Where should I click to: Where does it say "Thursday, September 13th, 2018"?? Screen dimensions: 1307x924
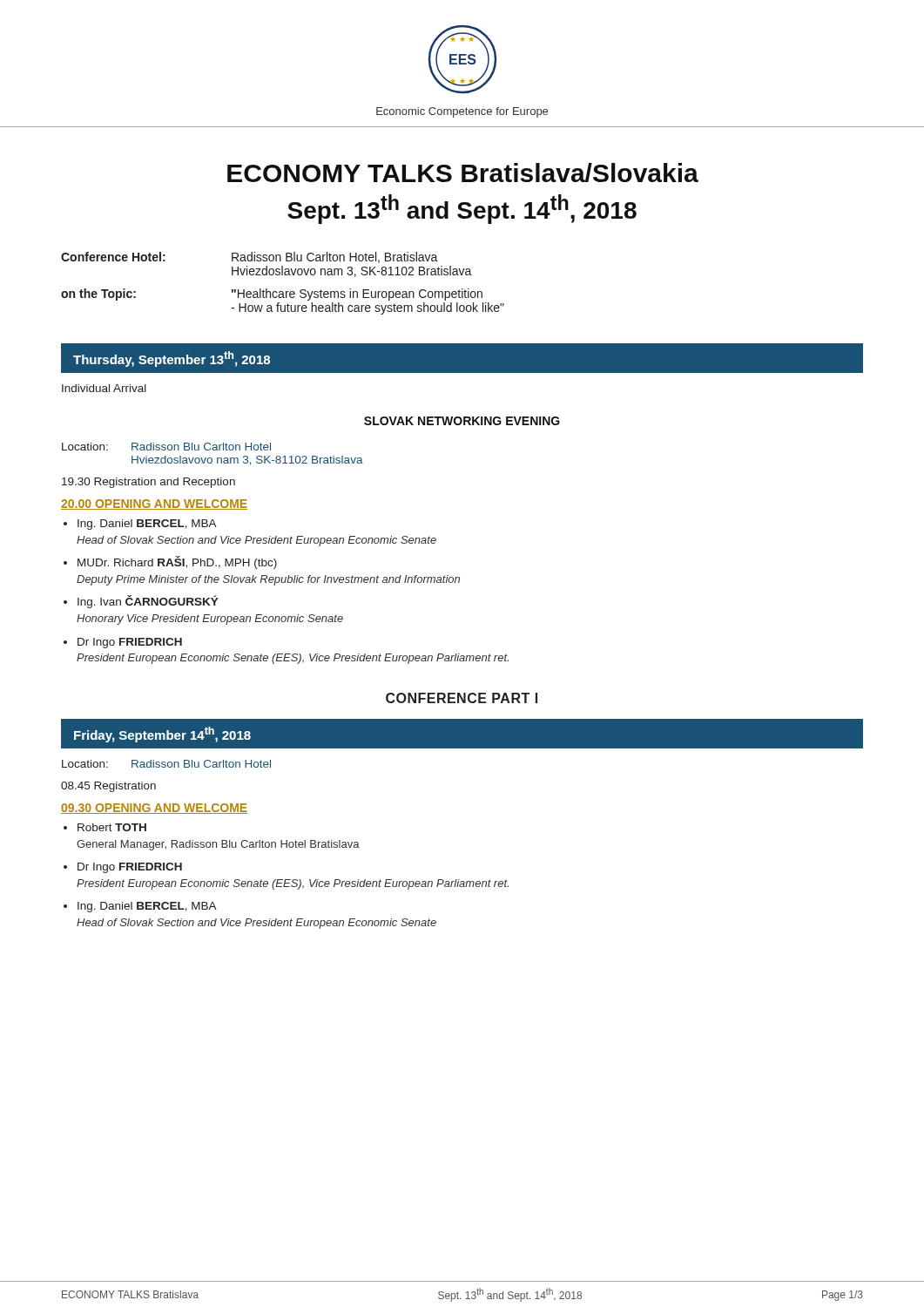click(172, 358)
